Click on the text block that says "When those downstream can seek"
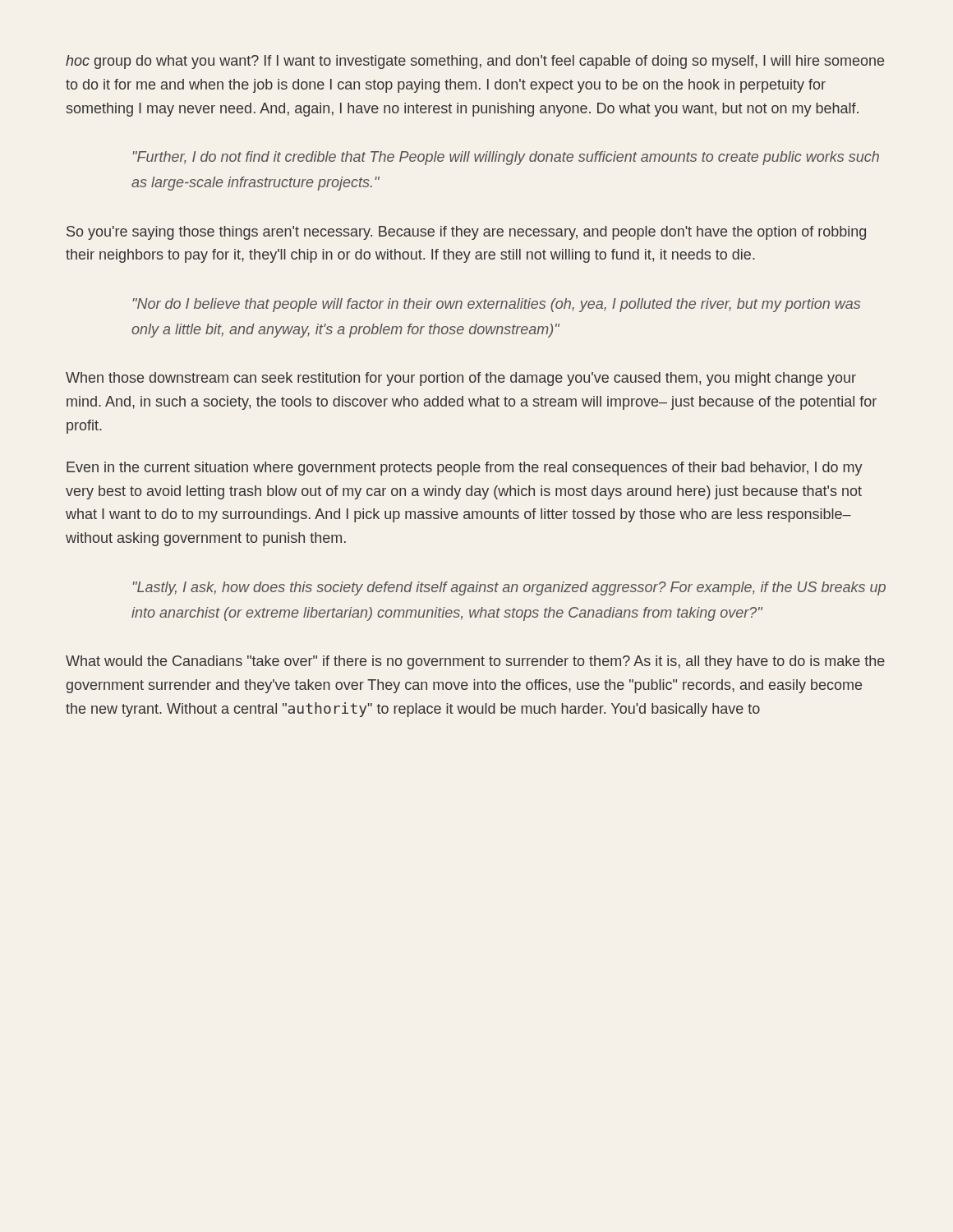This screenshot has width=953, height=1232. click(471, 402)
